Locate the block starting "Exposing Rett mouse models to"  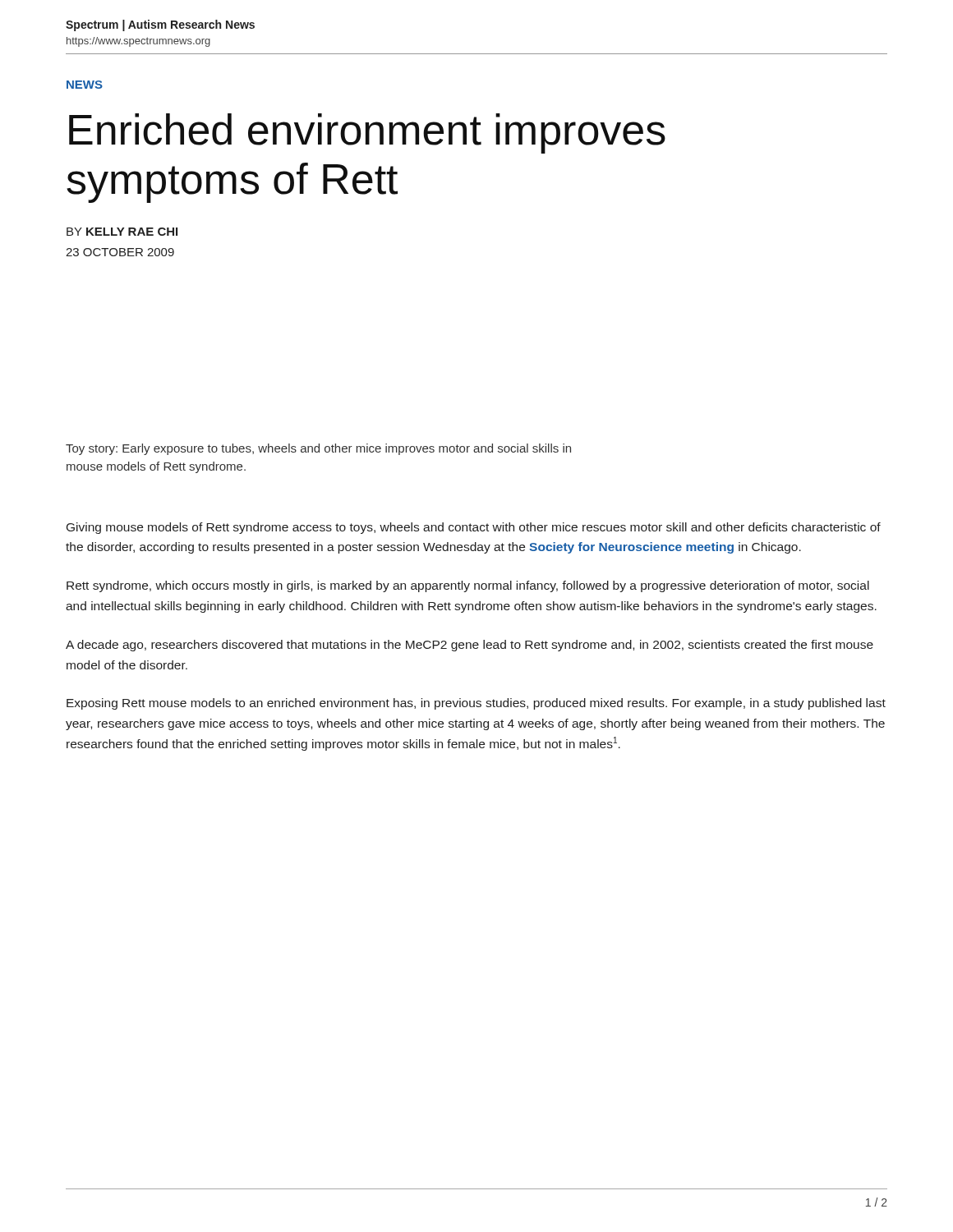pyautogui.click(x=476, y=723)
